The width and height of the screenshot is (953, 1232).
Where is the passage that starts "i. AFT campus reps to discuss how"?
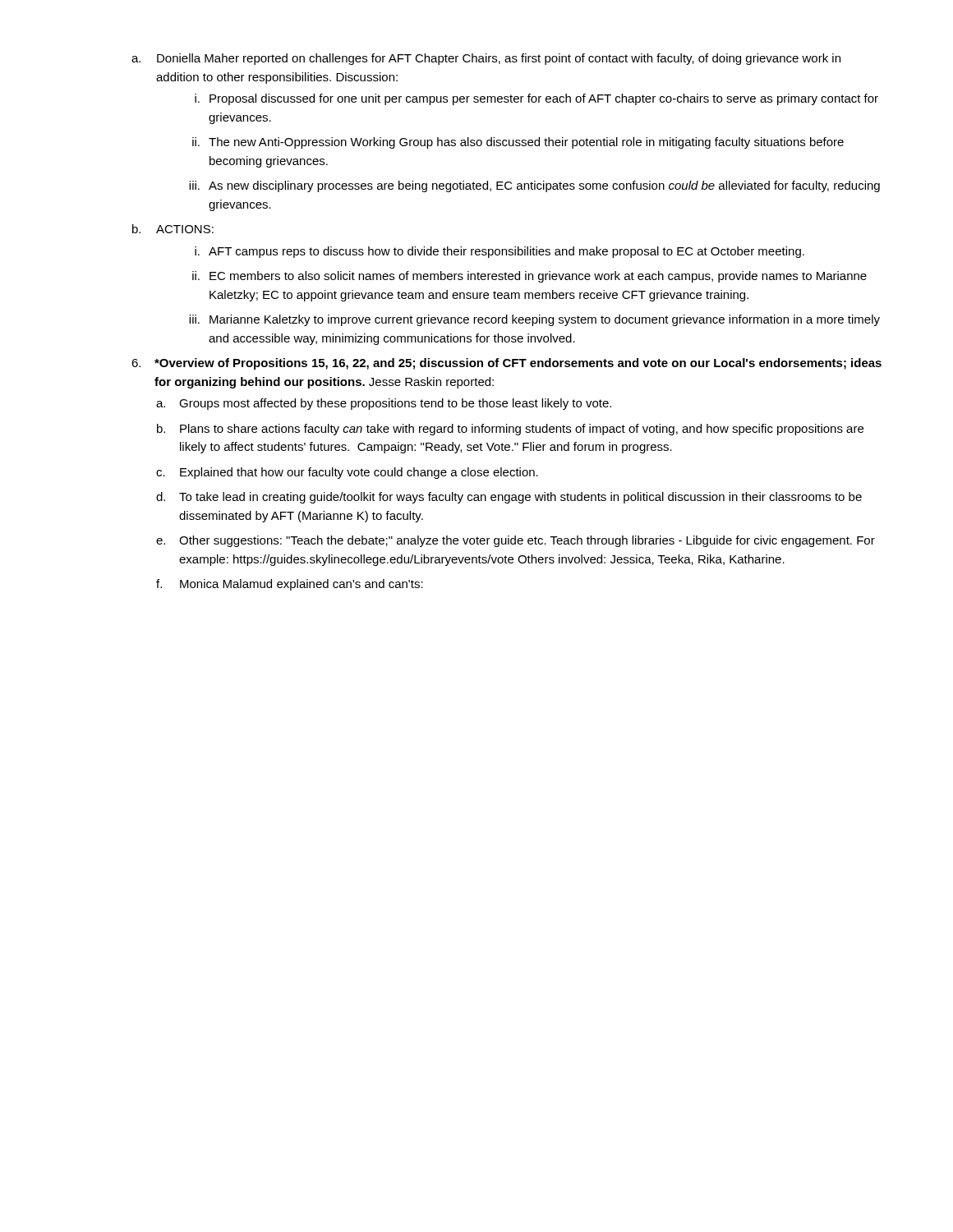coord(488,251)
